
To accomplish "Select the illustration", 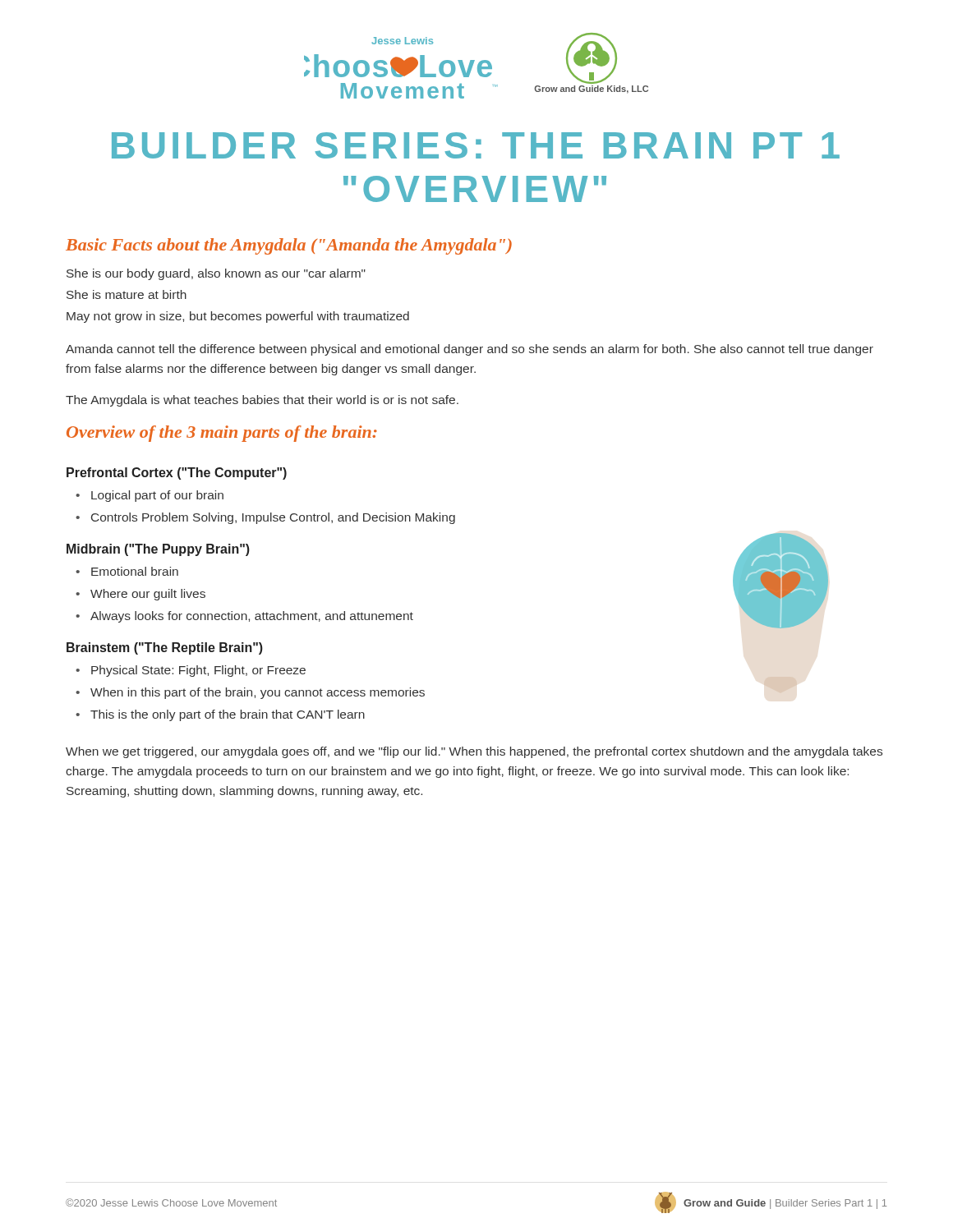I will (x=780, y=578).
